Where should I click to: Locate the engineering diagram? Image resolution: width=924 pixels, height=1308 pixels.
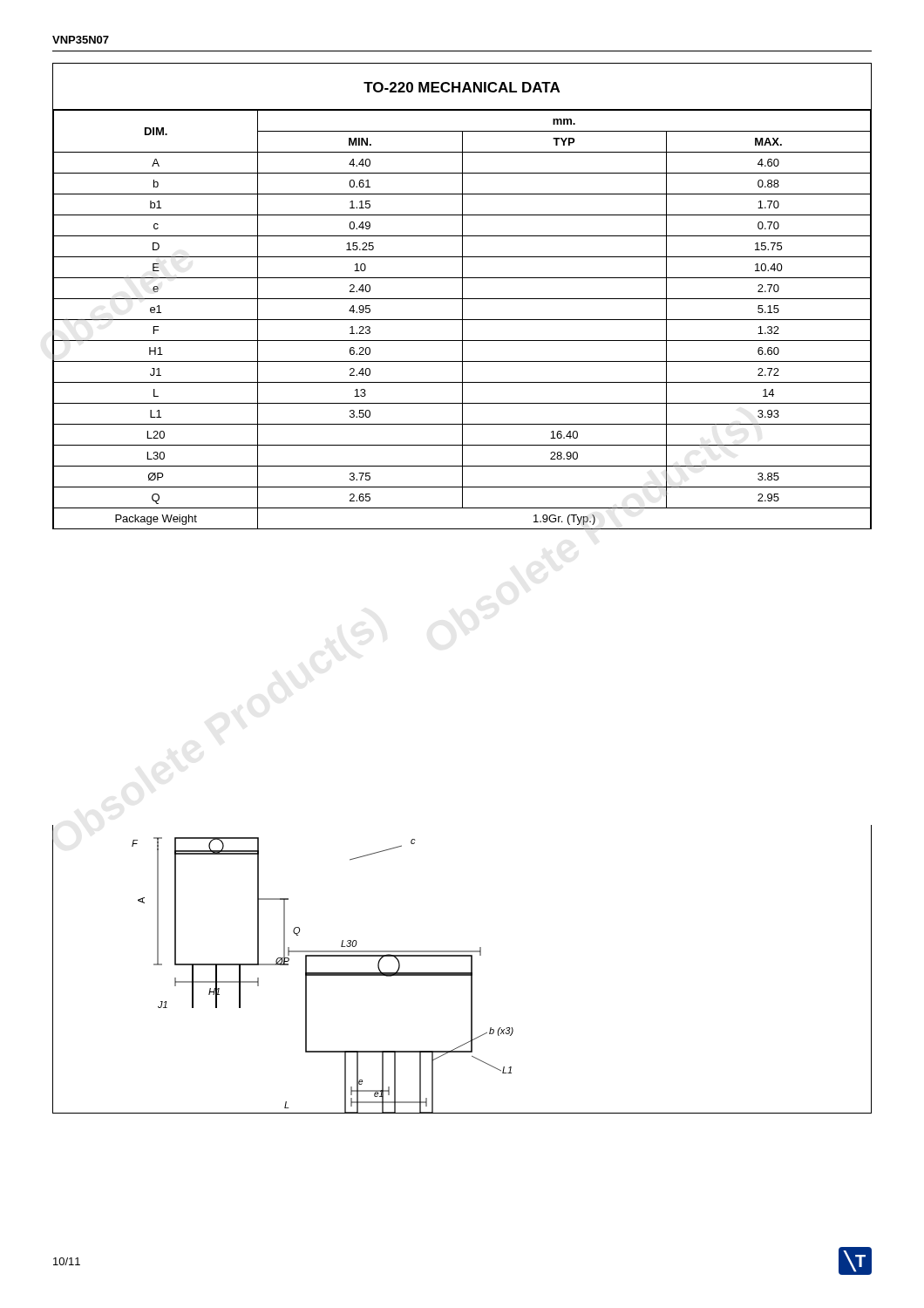(462, 969)
